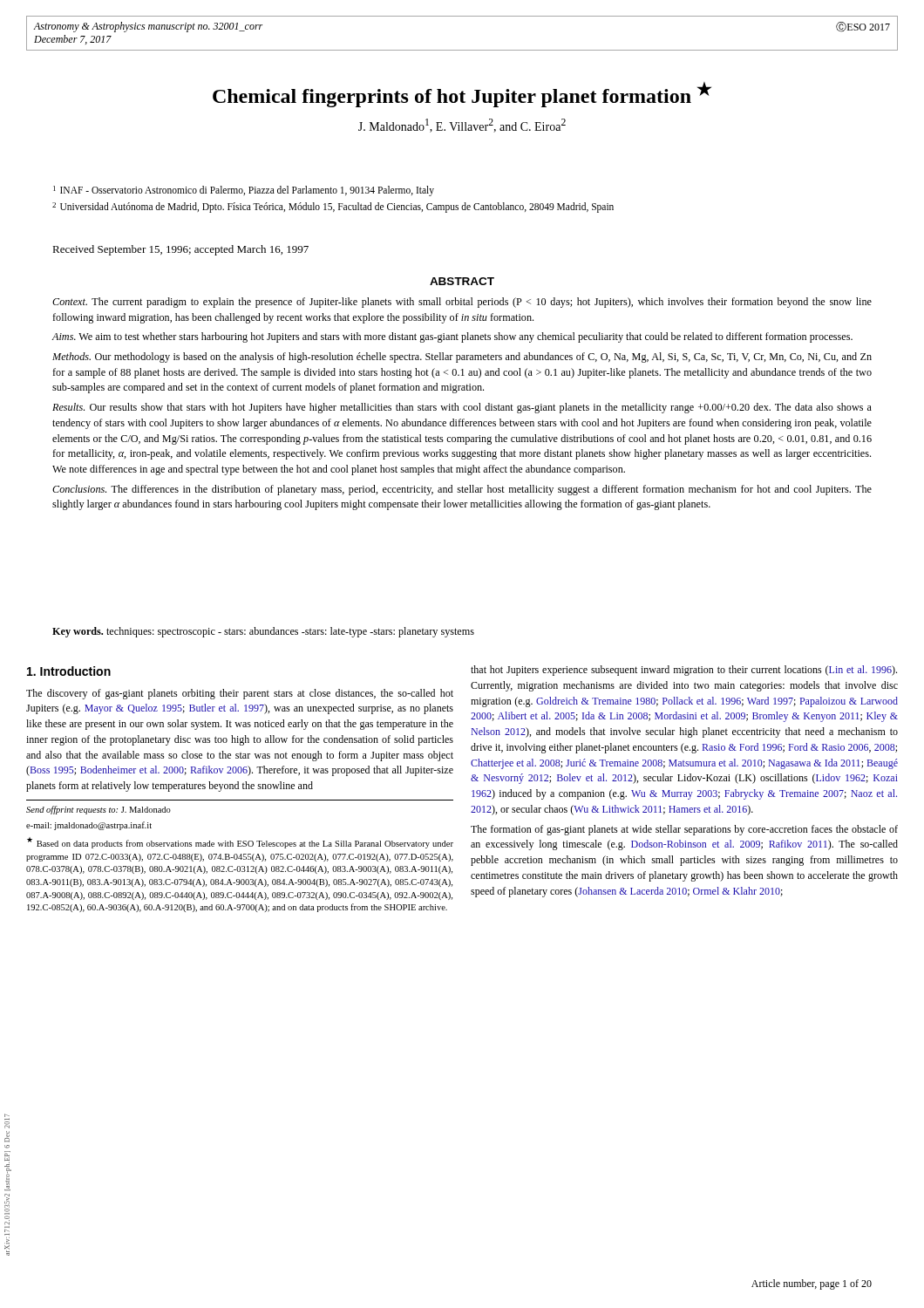The height and width of the screenshot is (1308, 924).
Task: Click on the text block containing "that hot Jupiters experience subsequent inward"
Action: pyautogui.click(x=684, y=781)
